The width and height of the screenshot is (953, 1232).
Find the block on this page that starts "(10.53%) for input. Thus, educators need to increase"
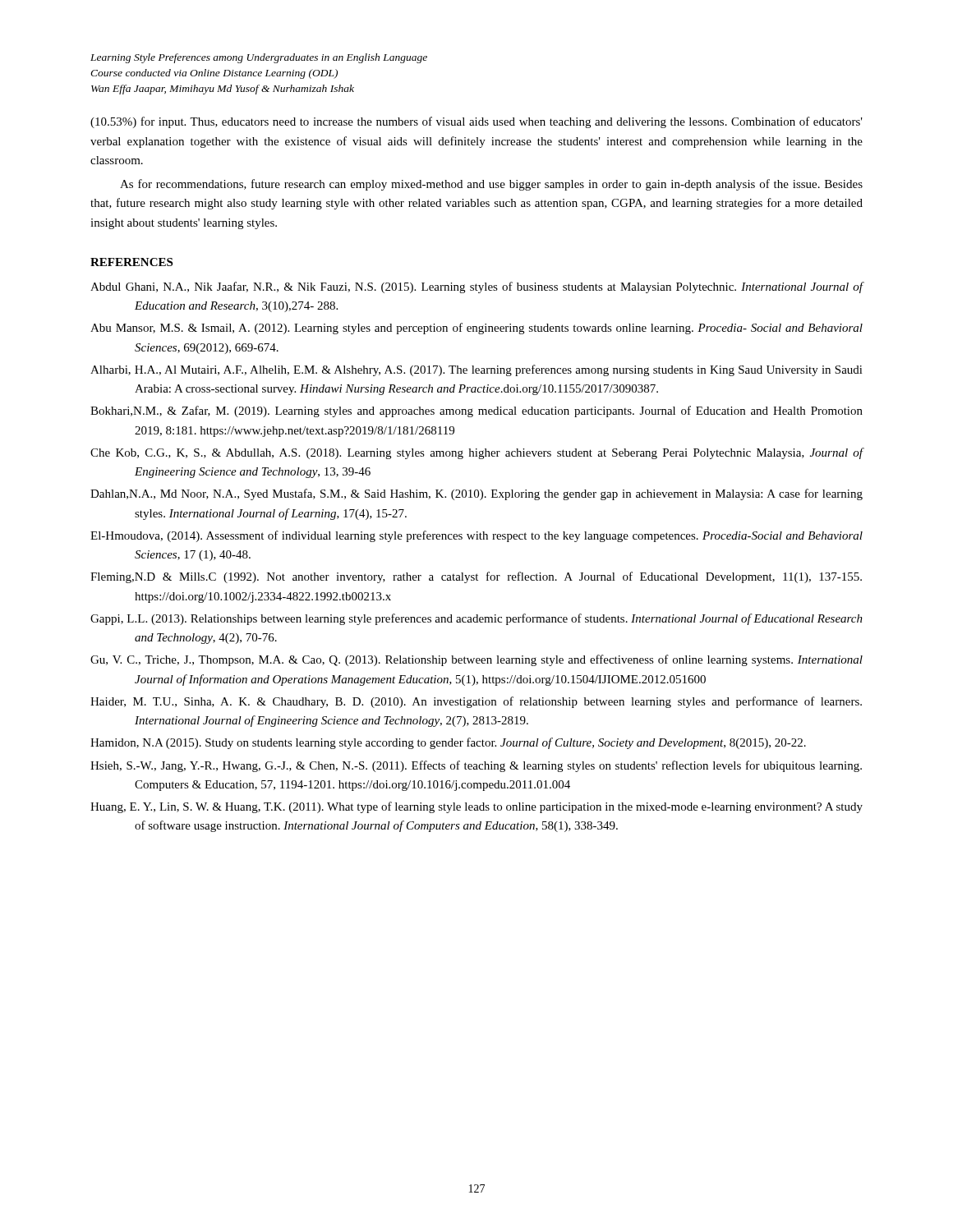pyautogui.click(x=476, y=173)
